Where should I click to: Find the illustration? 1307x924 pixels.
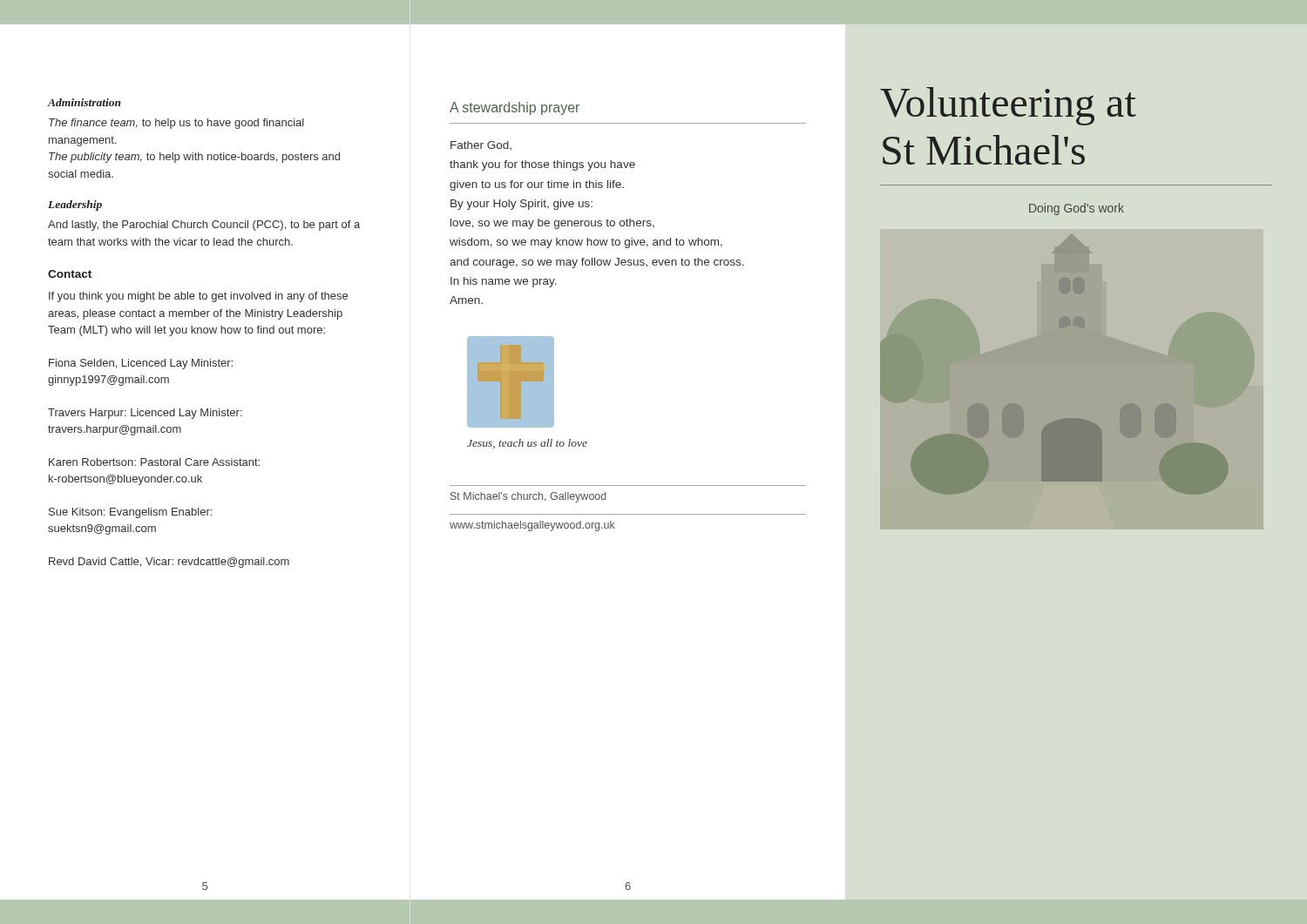pos(637,382)
